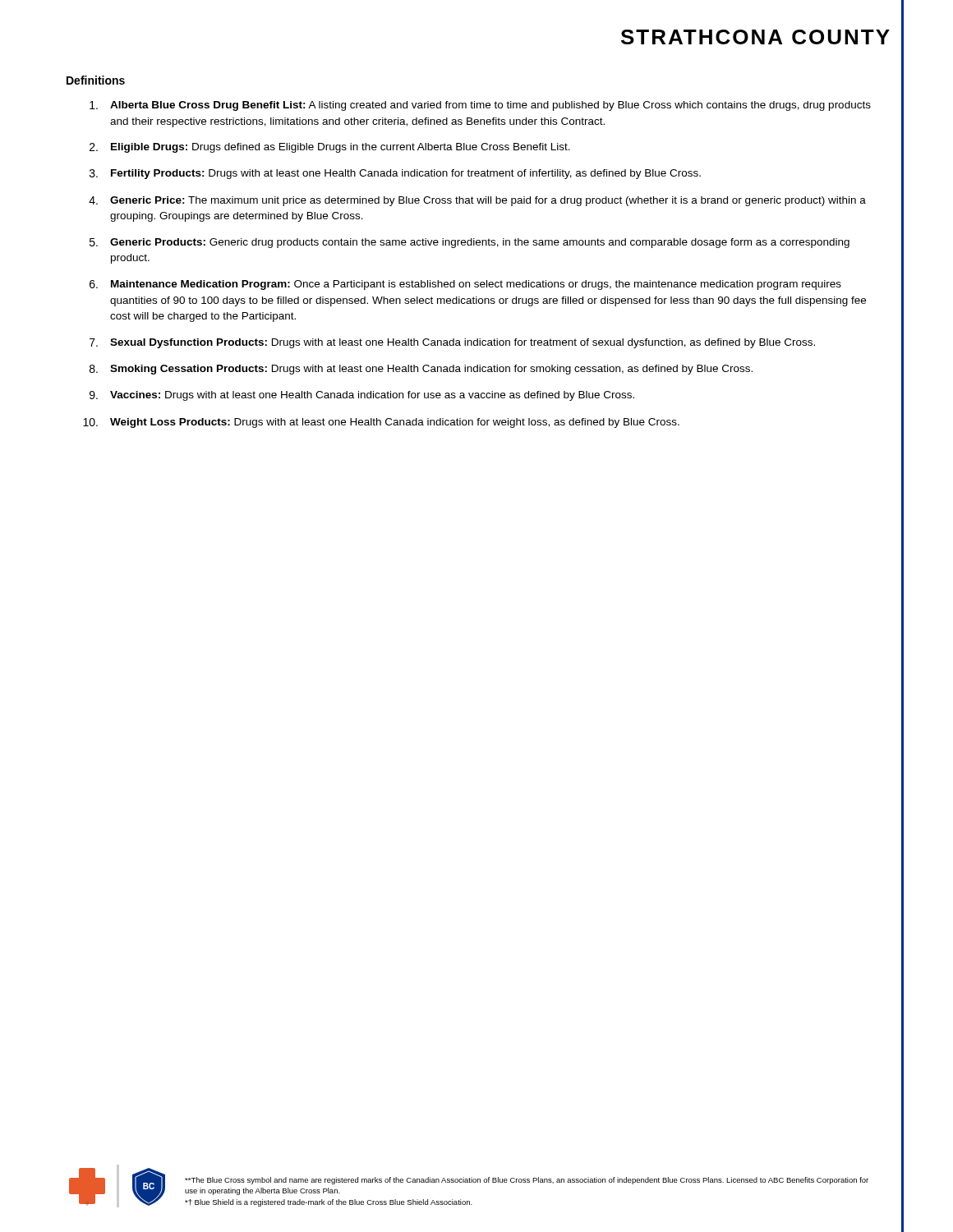Click the passage that begins "4. Generic Price: The"
Viewport: 953px width, 1232px height.
point(468,208)
